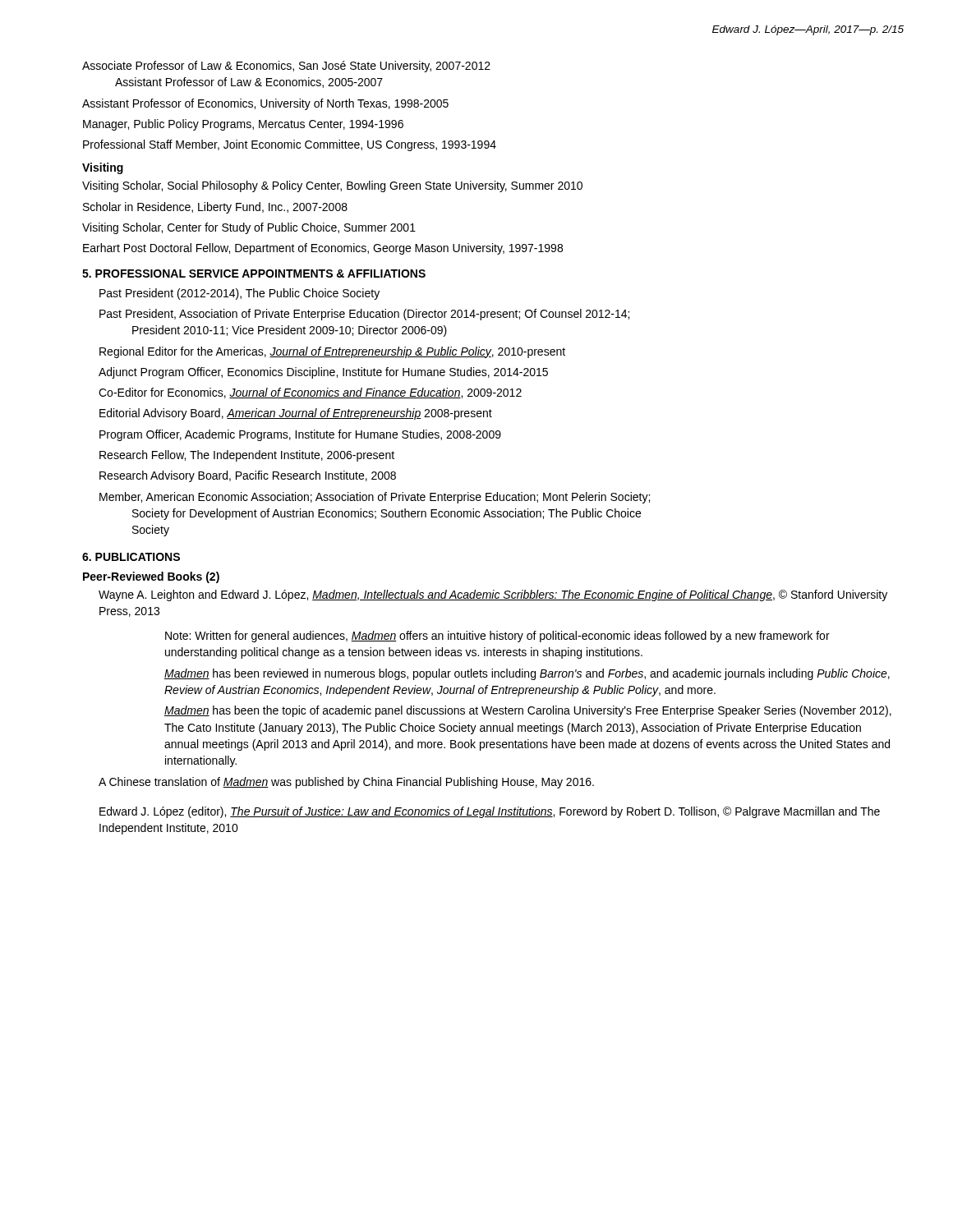Navigate to the block starting "Edward J. López (editor), The Pursuit"

click(489, 820)
